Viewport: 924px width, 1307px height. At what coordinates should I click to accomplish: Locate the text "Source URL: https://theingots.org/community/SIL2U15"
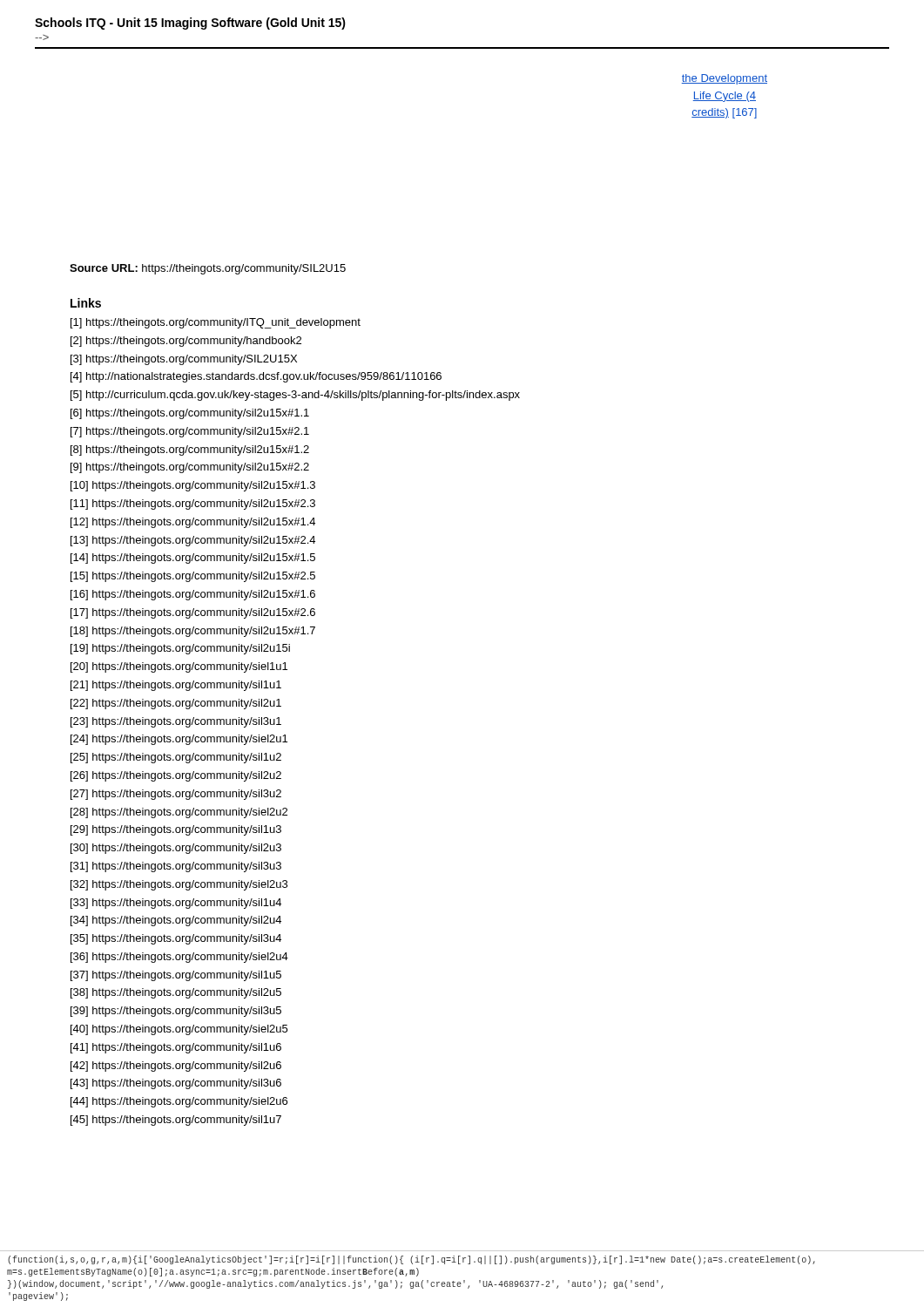pos(208,268)
